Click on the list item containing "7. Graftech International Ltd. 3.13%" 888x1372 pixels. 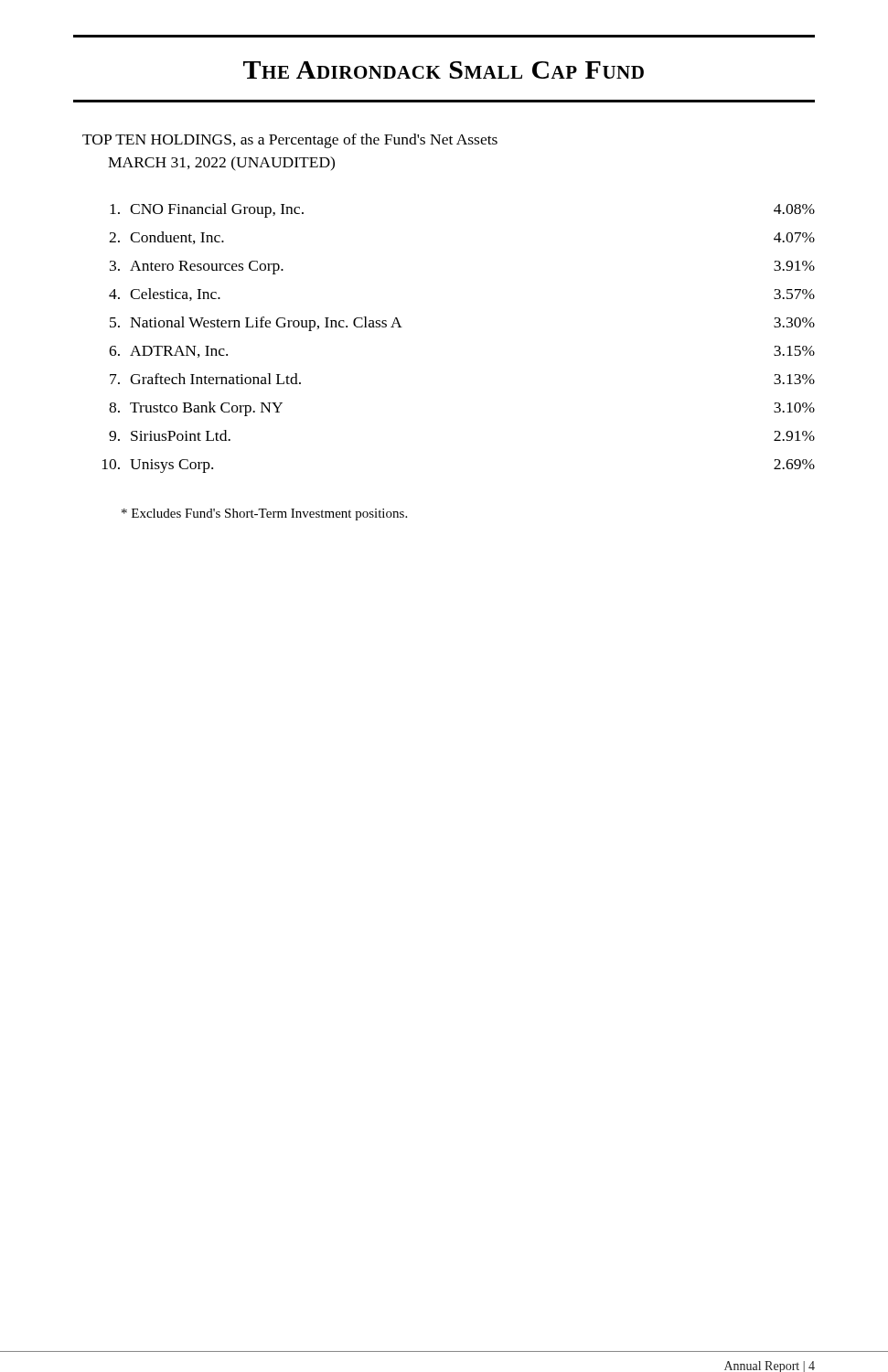click(204, 378)
